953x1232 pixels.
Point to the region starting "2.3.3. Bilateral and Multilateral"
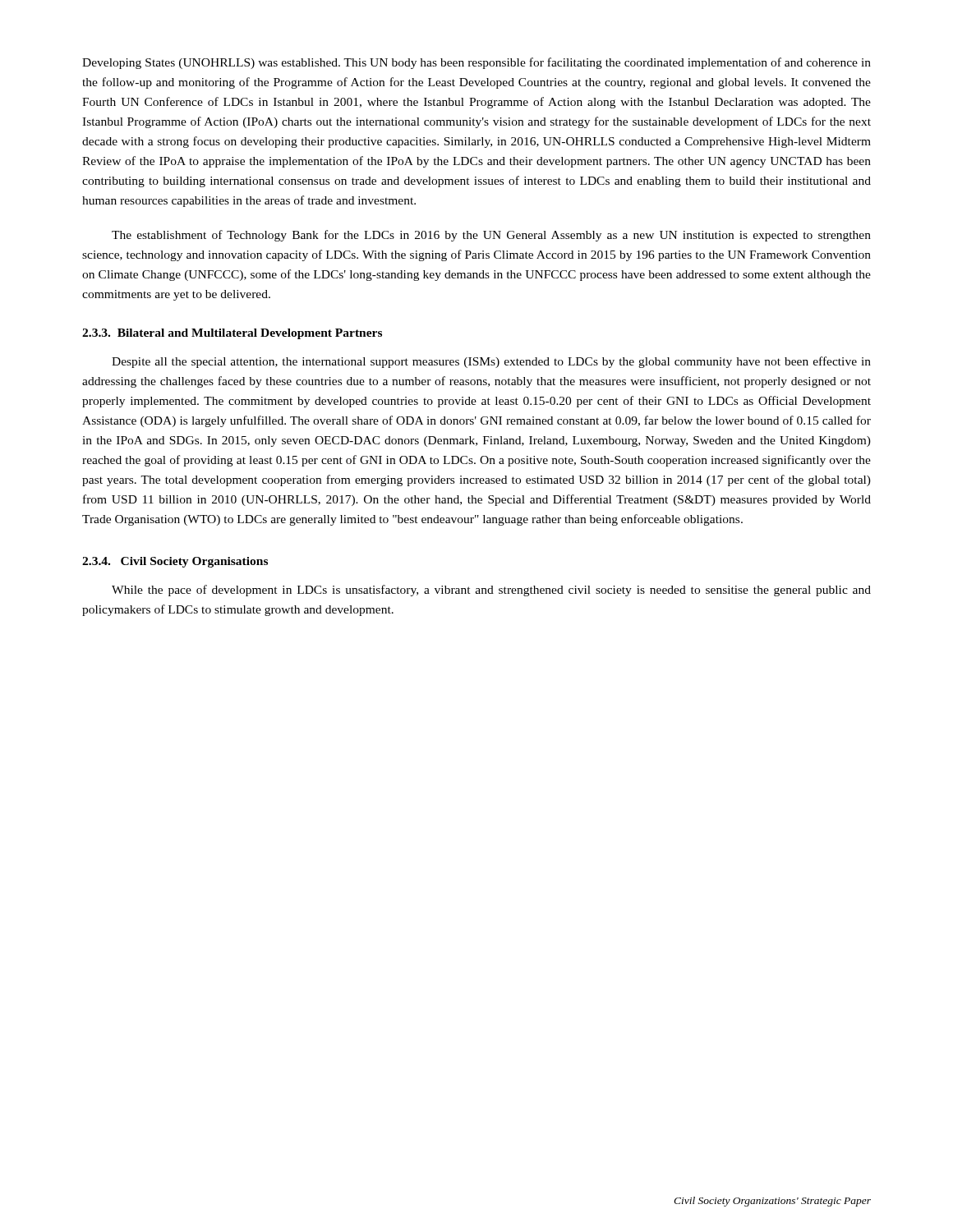[232, 332]
